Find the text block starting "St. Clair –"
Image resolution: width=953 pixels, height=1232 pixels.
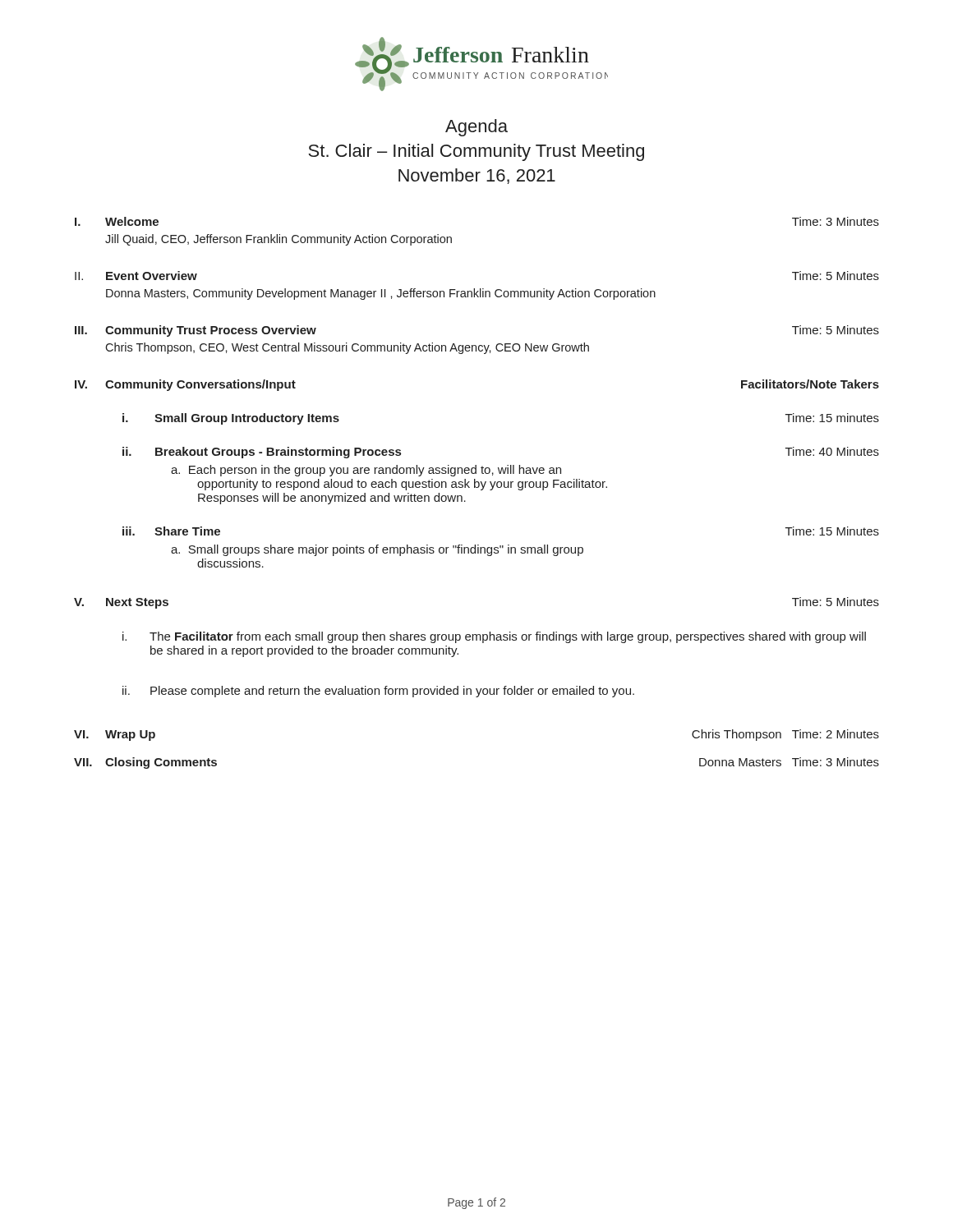coord(476,151)
